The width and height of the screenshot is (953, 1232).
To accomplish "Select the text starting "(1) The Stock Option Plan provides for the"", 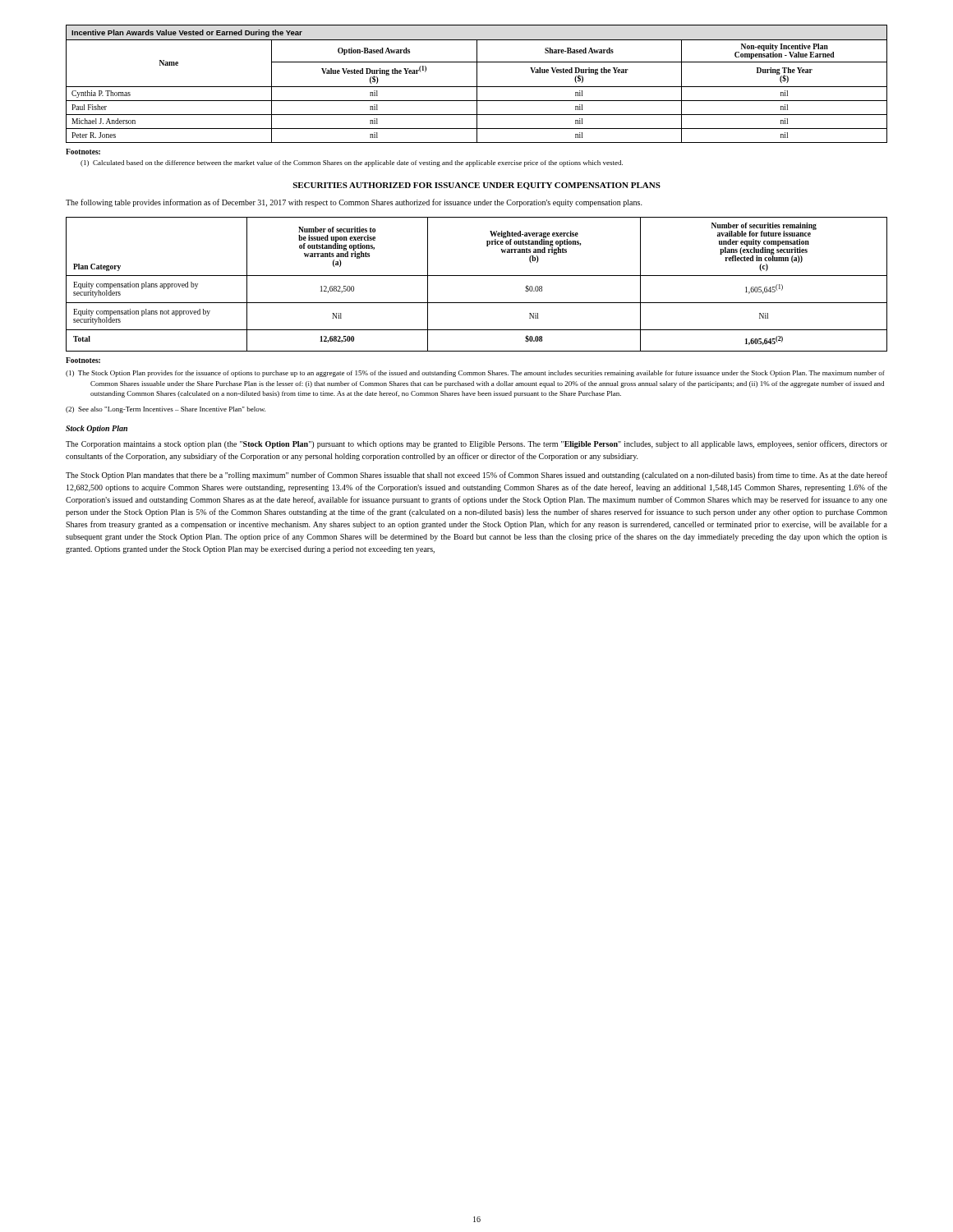I will 476,383.
